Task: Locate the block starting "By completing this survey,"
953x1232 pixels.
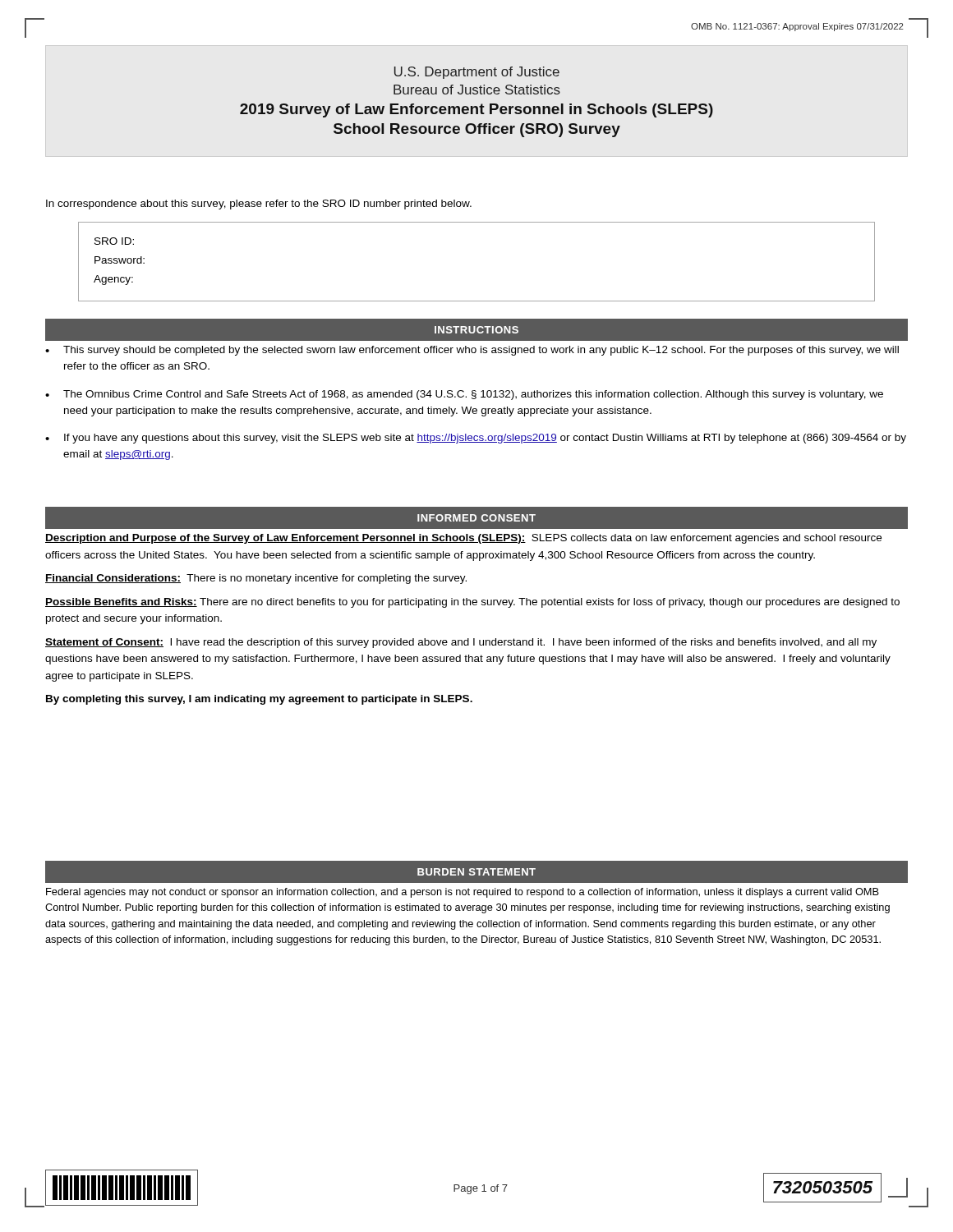Action: 259,699
